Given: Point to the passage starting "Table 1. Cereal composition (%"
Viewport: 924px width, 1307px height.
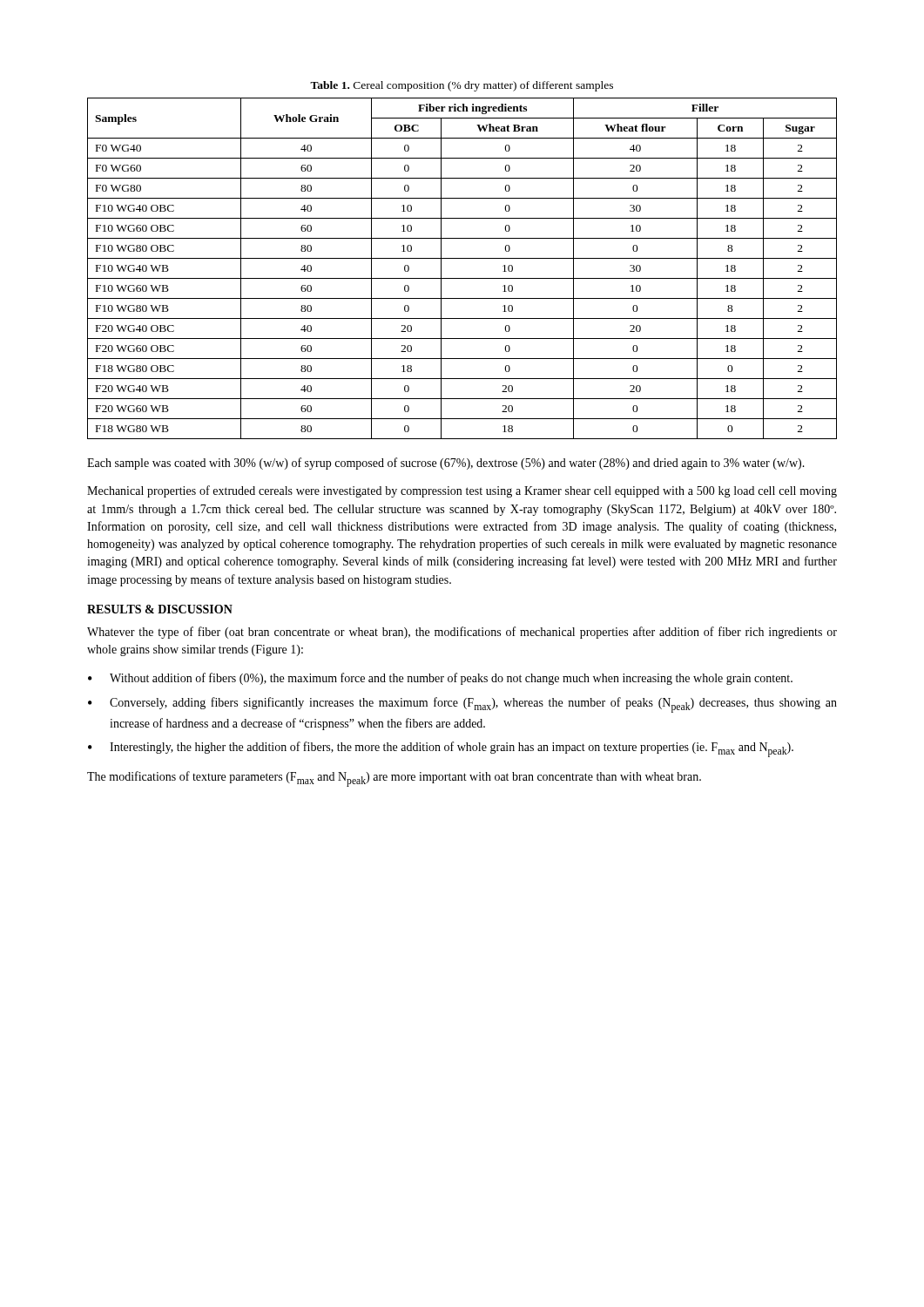Looking at the screenshot, I should 462,85.
